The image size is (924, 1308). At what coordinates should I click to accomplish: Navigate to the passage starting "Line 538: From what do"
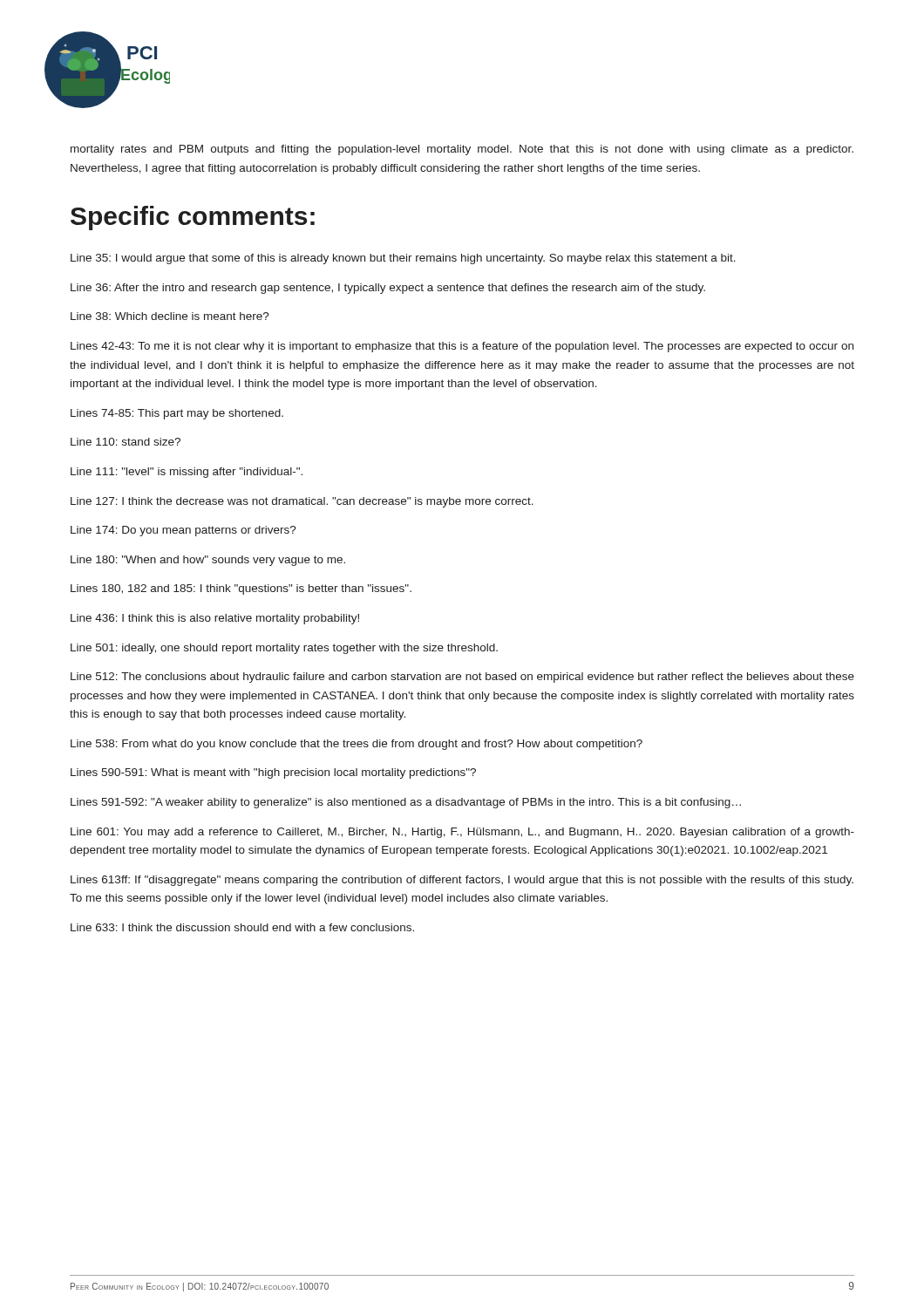point(356,743)
